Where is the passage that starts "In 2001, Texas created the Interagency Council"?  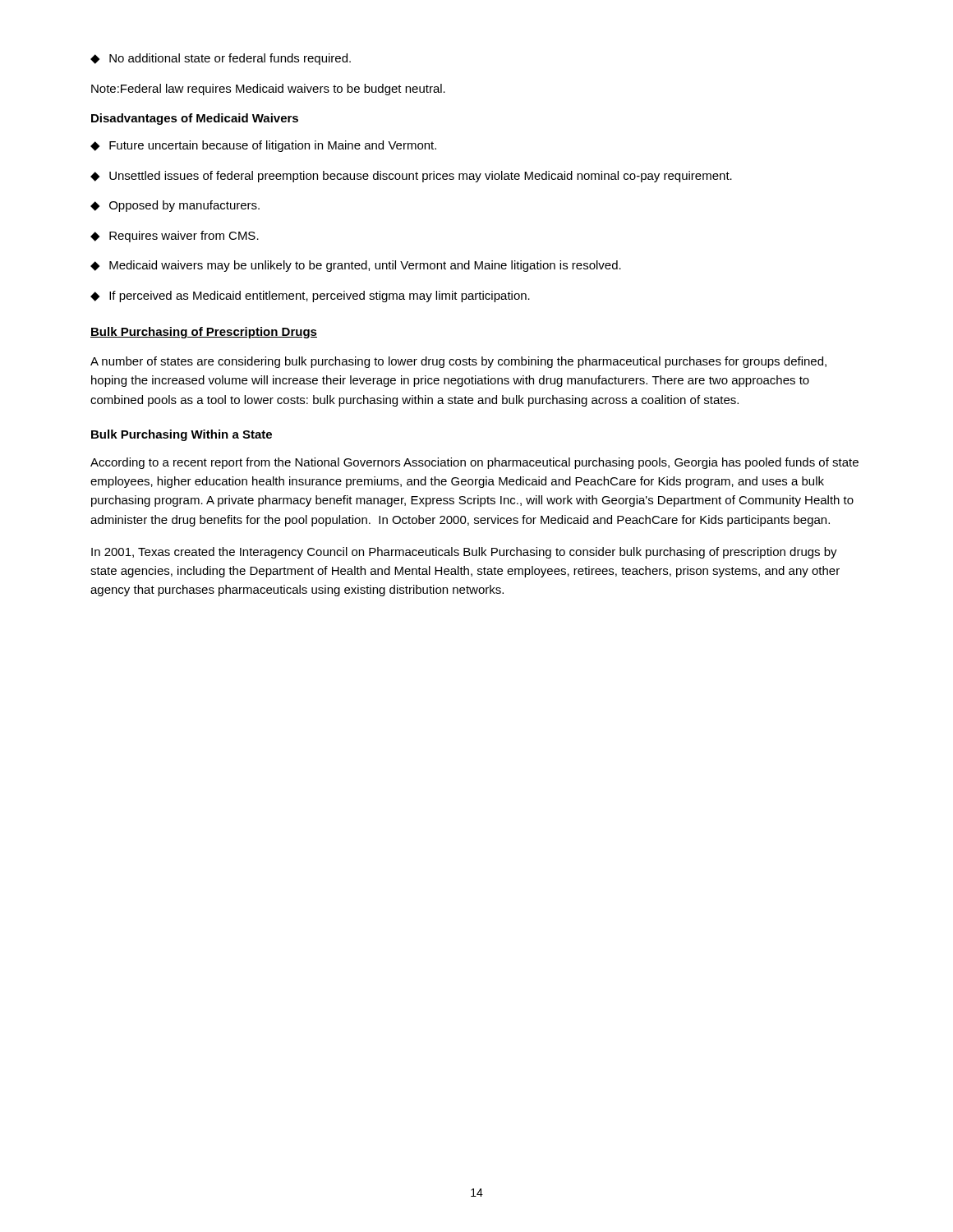point(465,570)
